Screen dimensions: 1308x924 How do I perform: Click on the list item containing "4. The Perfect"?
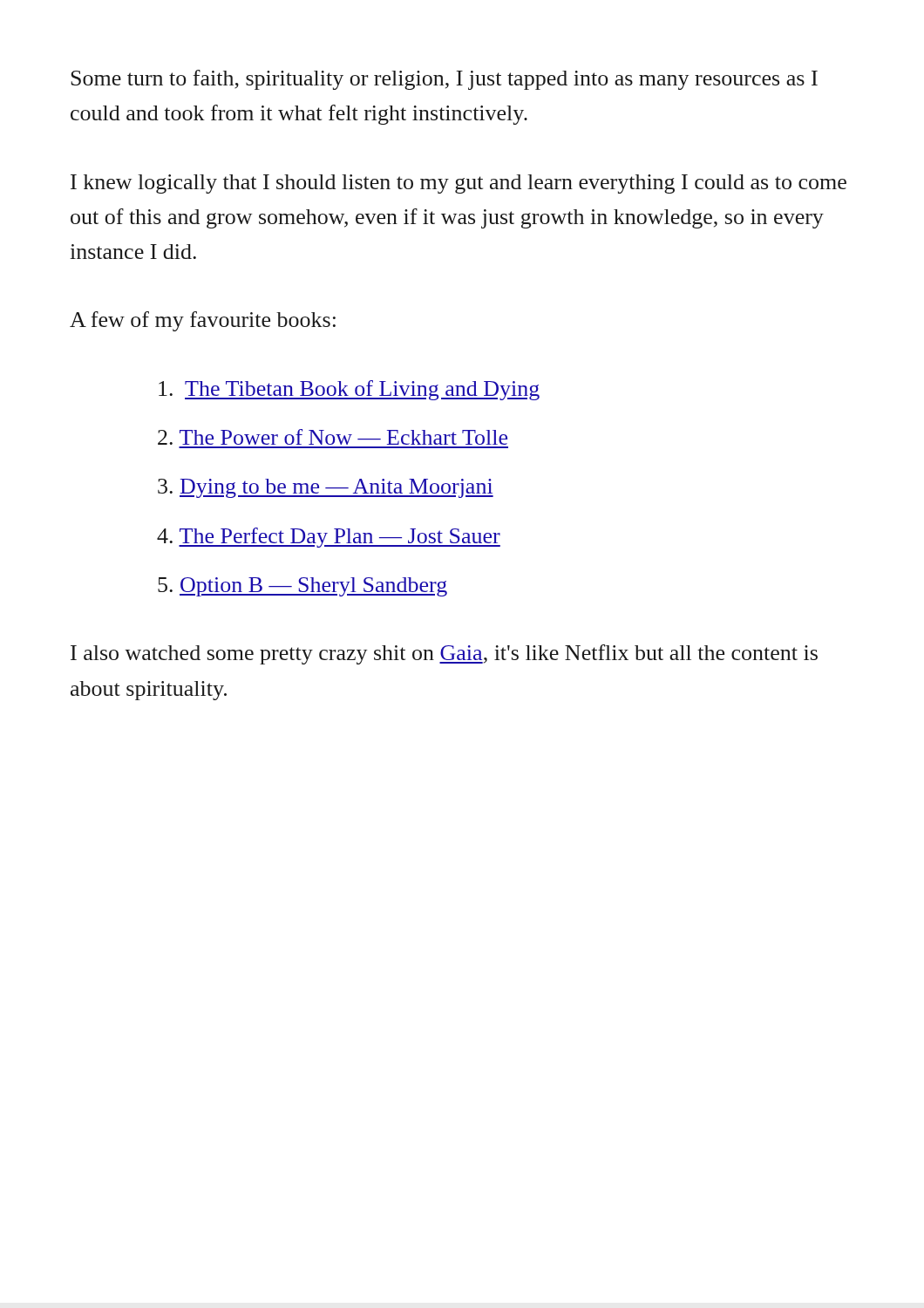coord(329,536)
